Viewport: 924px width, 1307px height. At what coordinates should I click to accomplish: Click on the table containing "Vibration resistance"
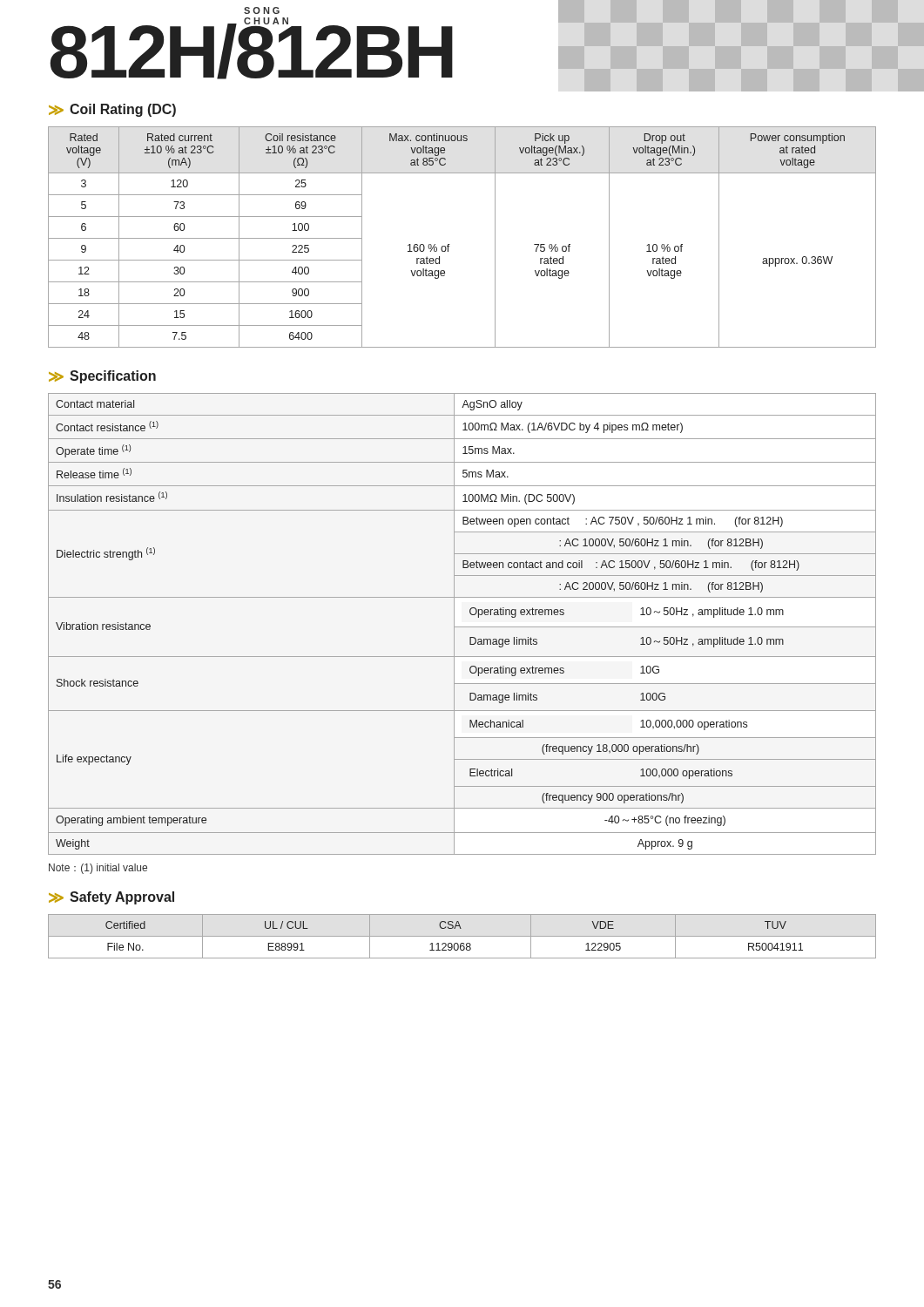(462, 624)
